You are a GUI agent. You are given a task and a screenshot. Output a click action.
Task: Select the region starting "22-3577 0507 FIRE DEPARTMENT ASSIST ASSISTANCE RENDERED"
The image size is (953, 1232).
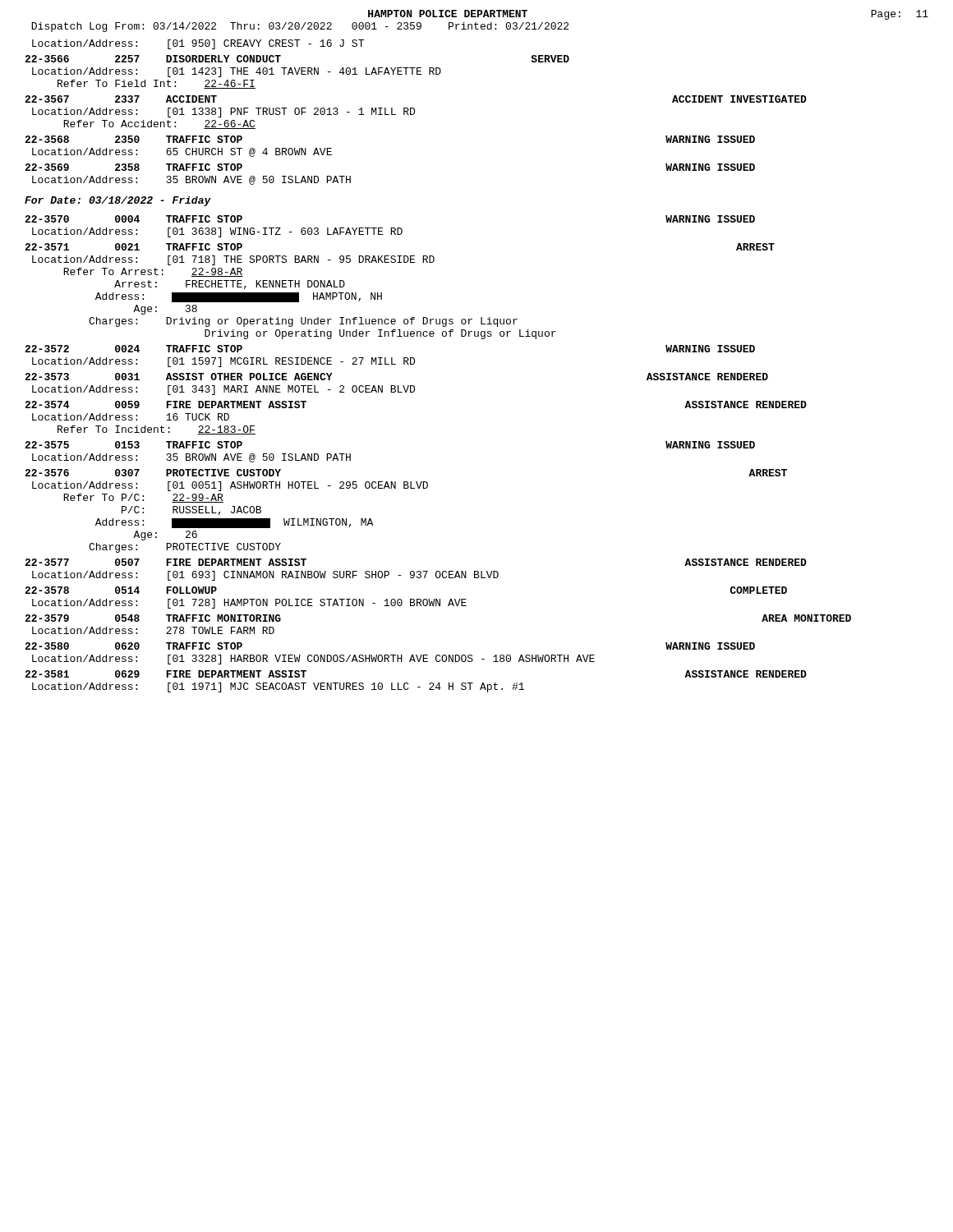coord(476,569)
